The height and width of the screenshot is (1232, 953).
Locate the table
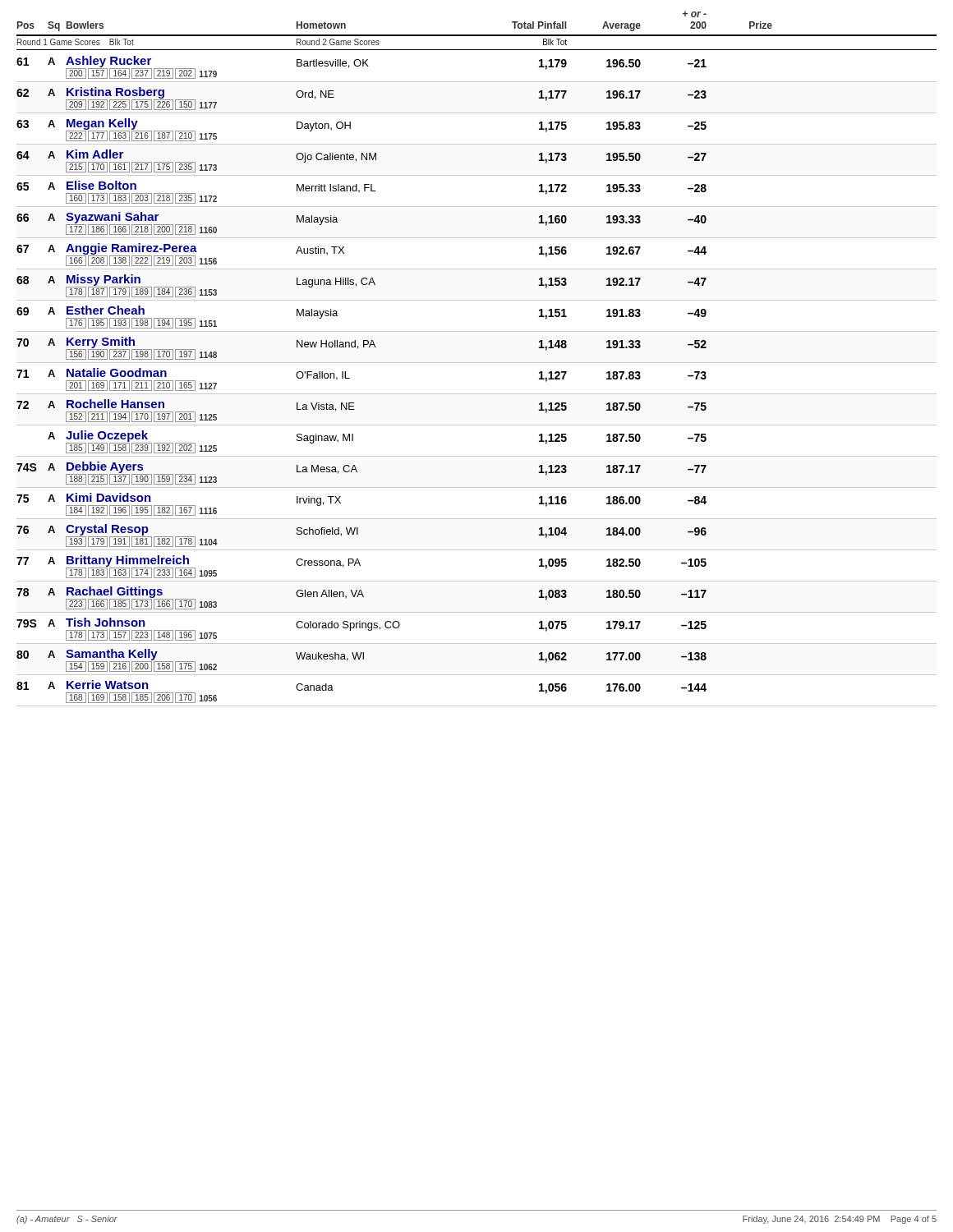[476, 357]
